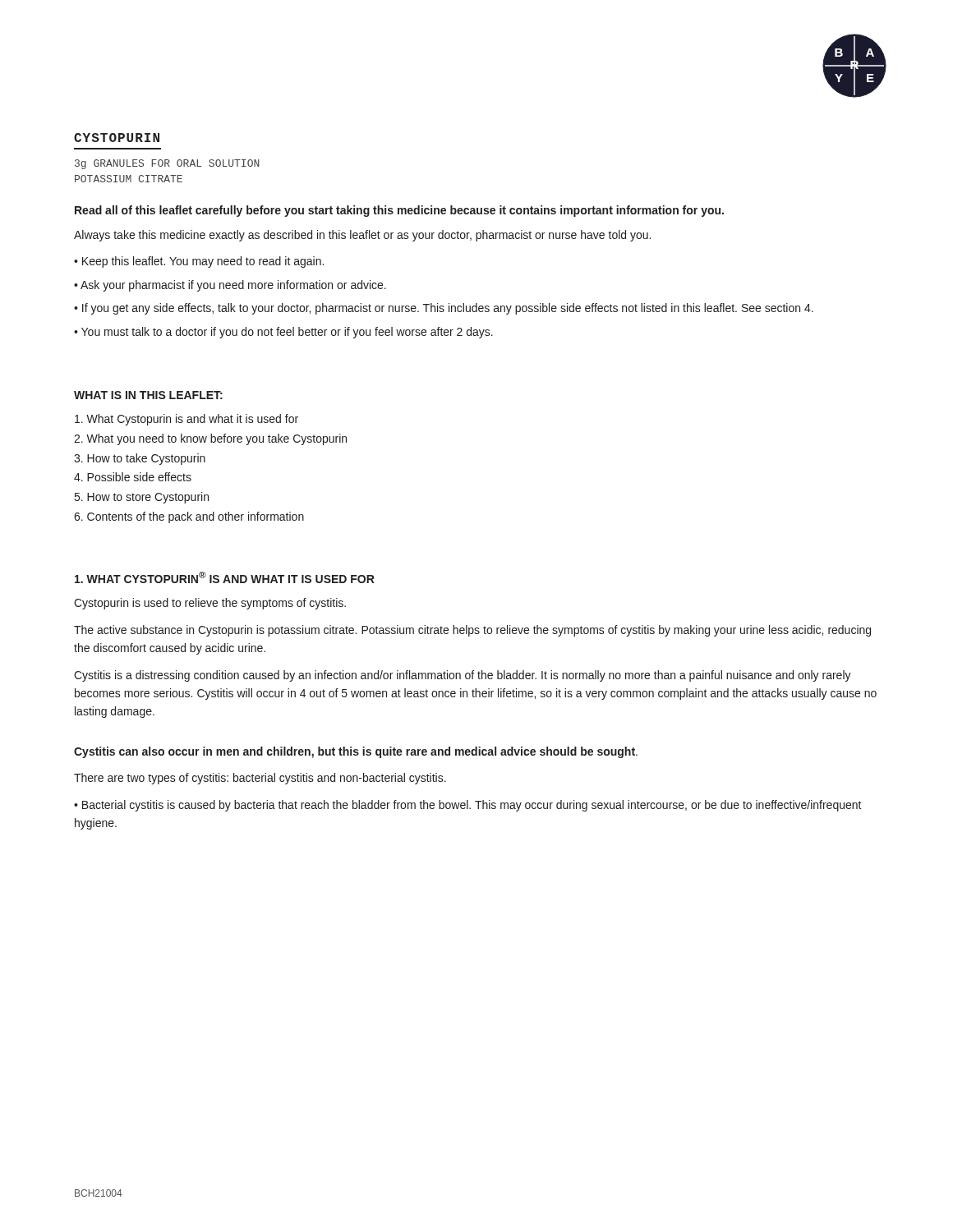Locate the text "POTASSIUM CITRATE"

pyautogui.click(x=128, y=180)
